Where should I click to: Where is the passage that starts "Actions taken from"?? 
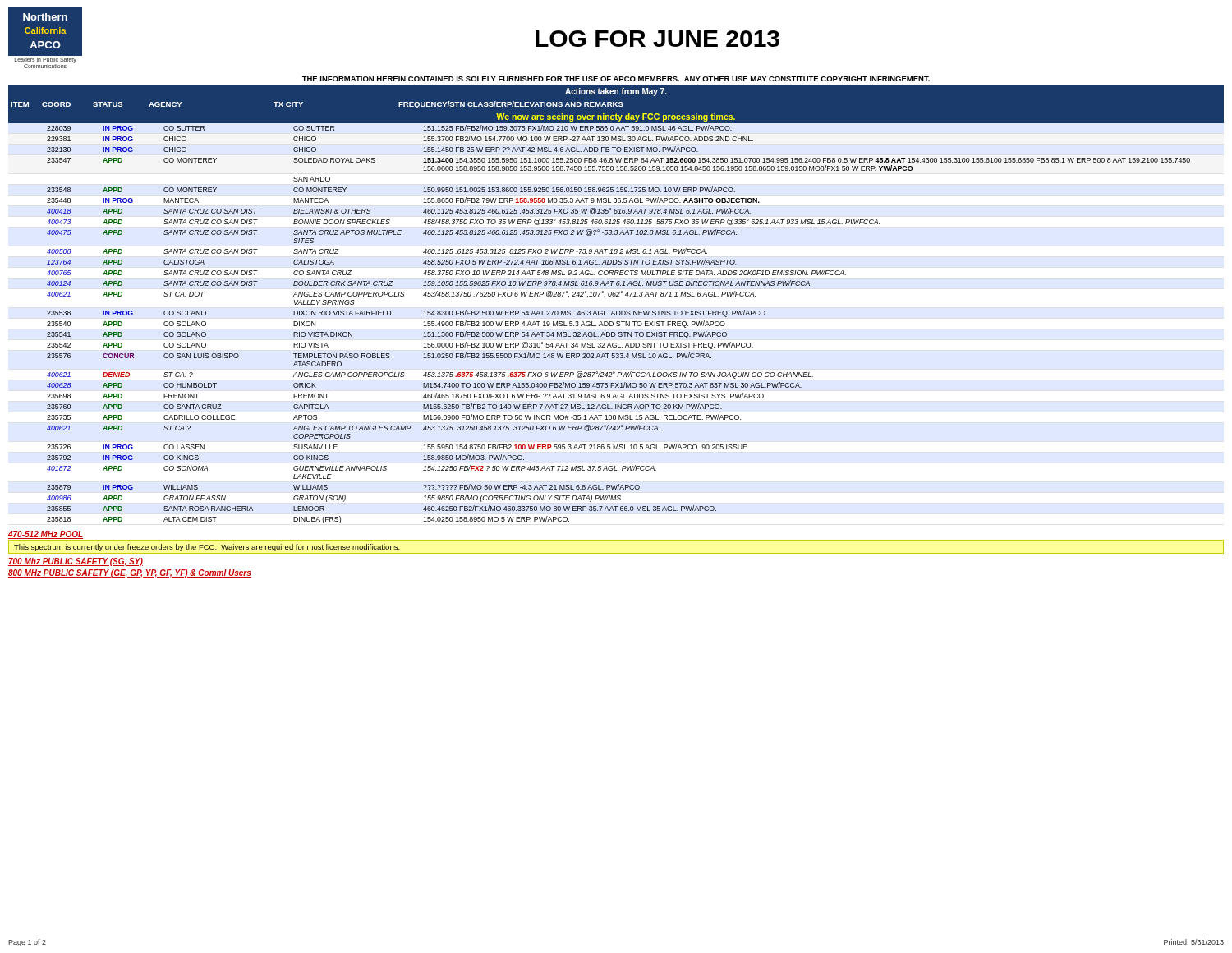616,91
